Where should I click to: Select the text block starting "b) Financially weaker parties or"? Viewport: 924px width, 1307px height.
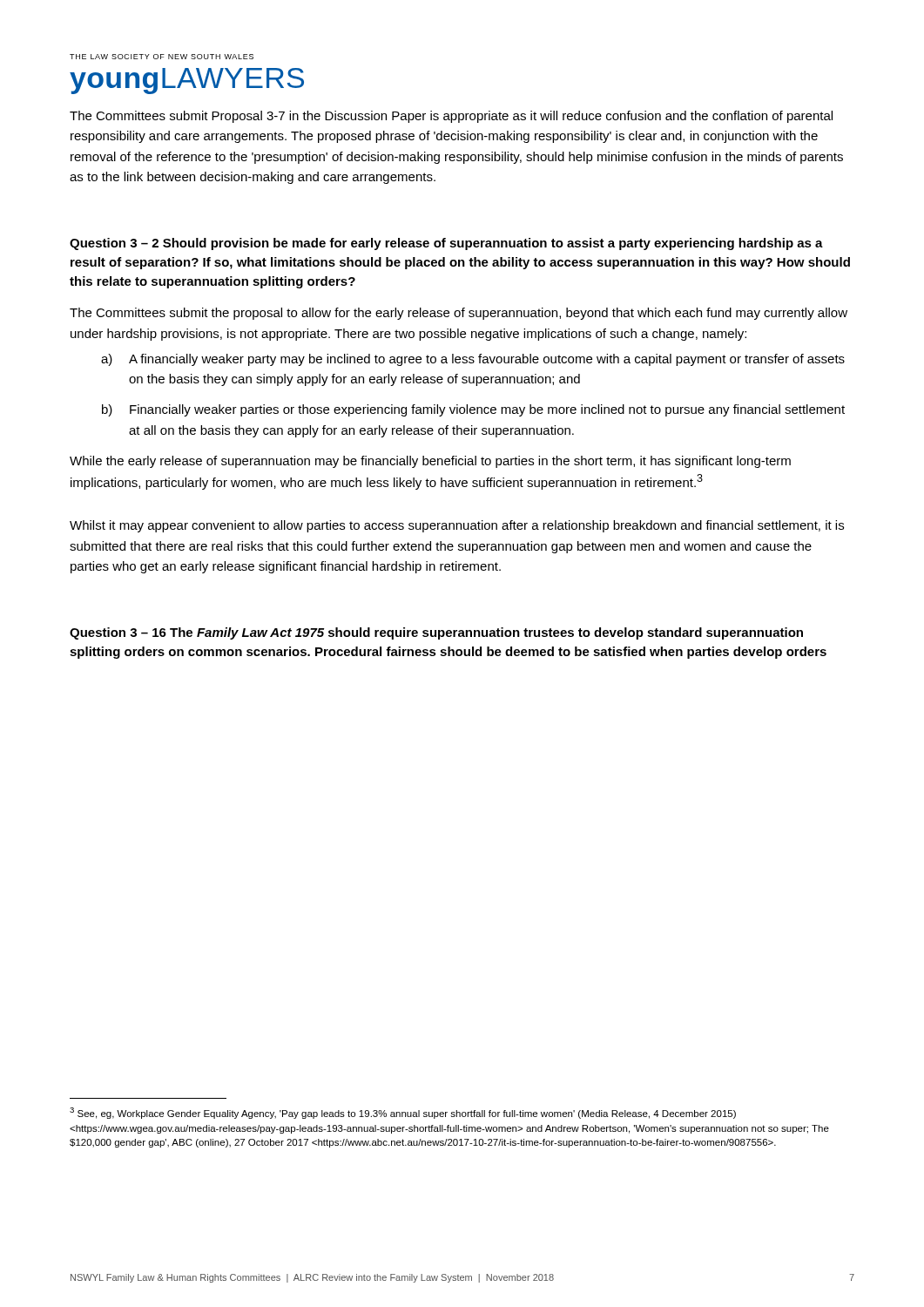click(x=478, y=420)
